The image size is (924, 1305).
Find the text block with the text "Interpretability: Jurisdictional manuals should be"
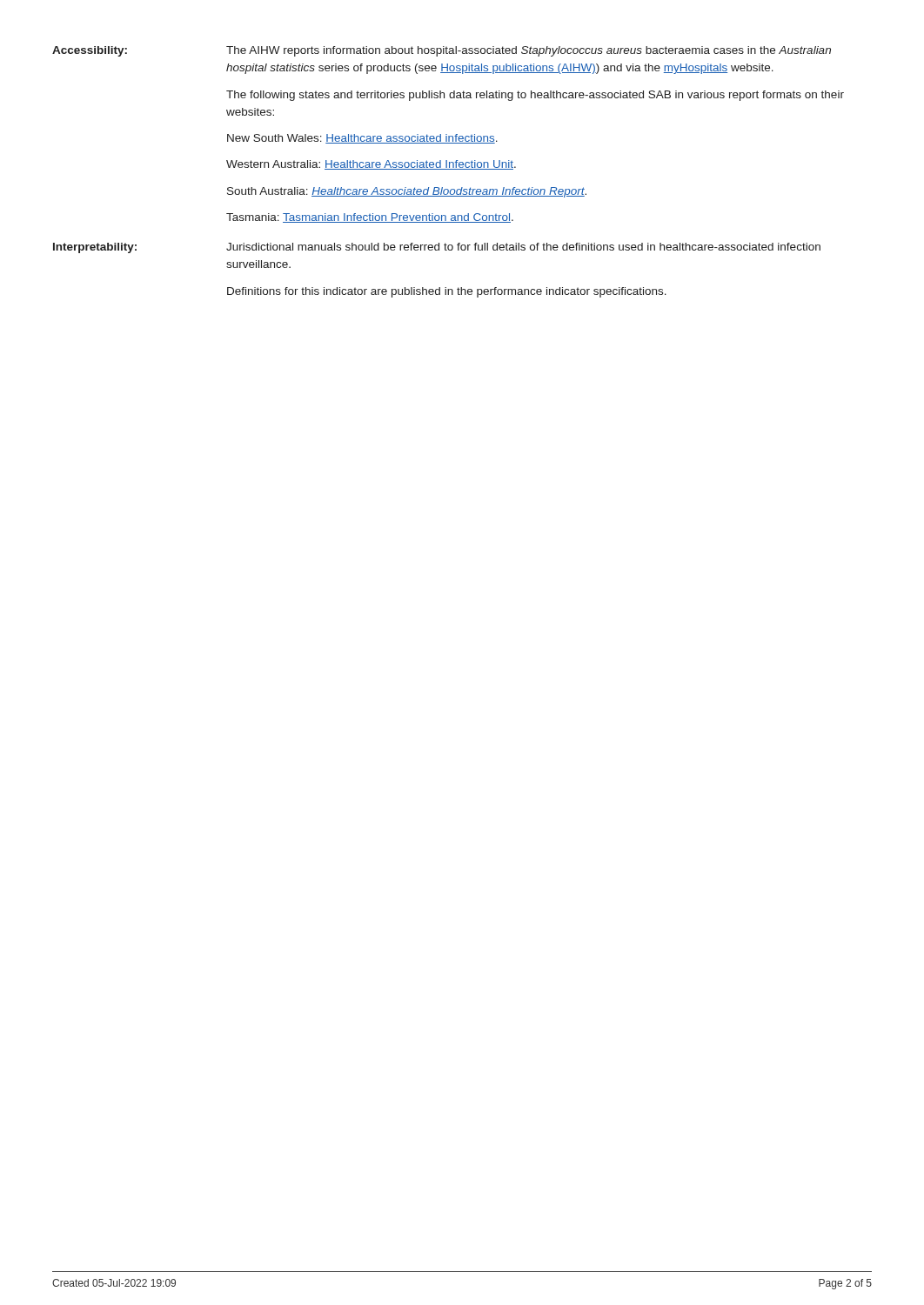(437, 248)
